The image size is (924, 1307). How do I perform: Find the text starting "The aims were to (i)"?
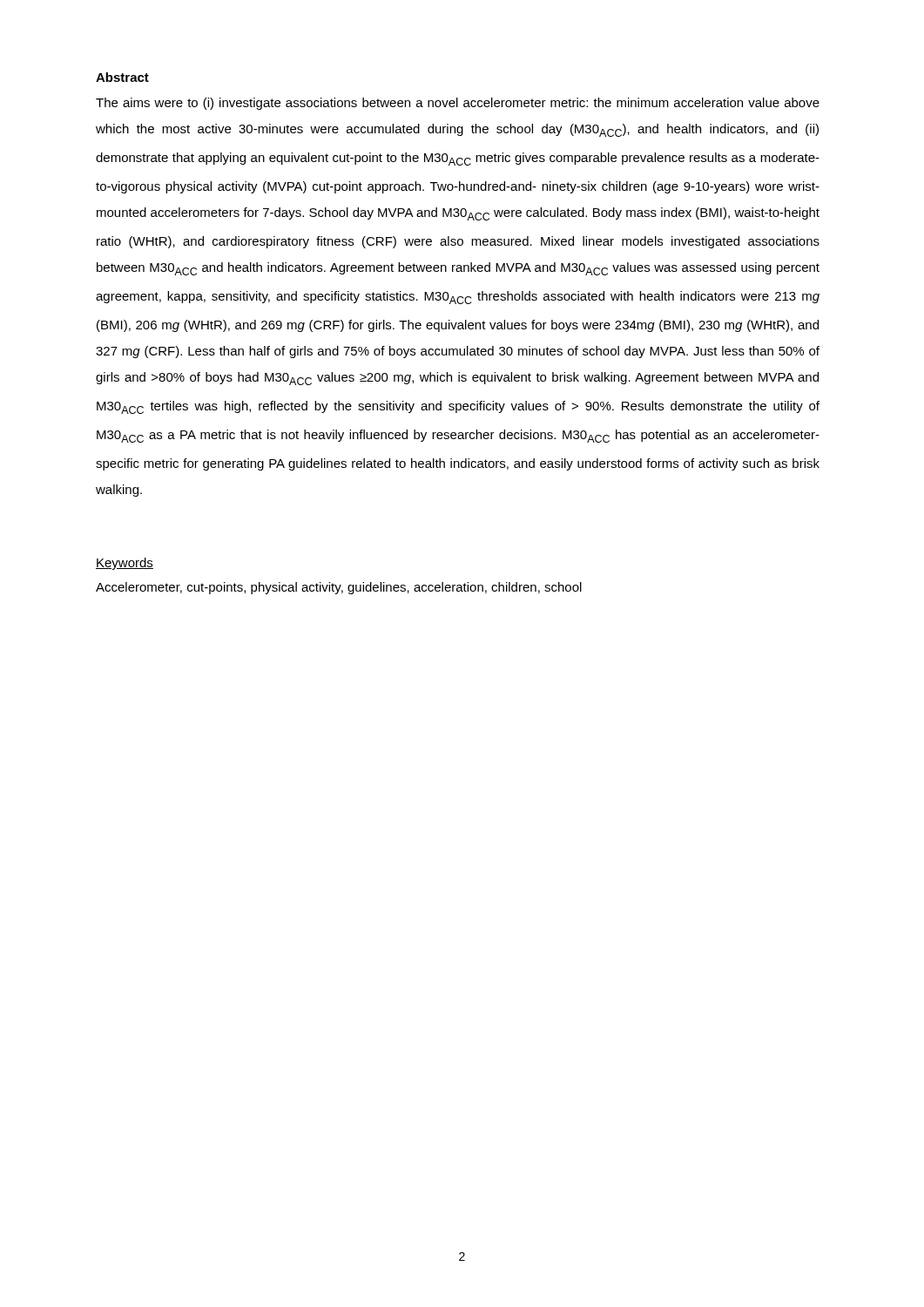tap(458, 296)
